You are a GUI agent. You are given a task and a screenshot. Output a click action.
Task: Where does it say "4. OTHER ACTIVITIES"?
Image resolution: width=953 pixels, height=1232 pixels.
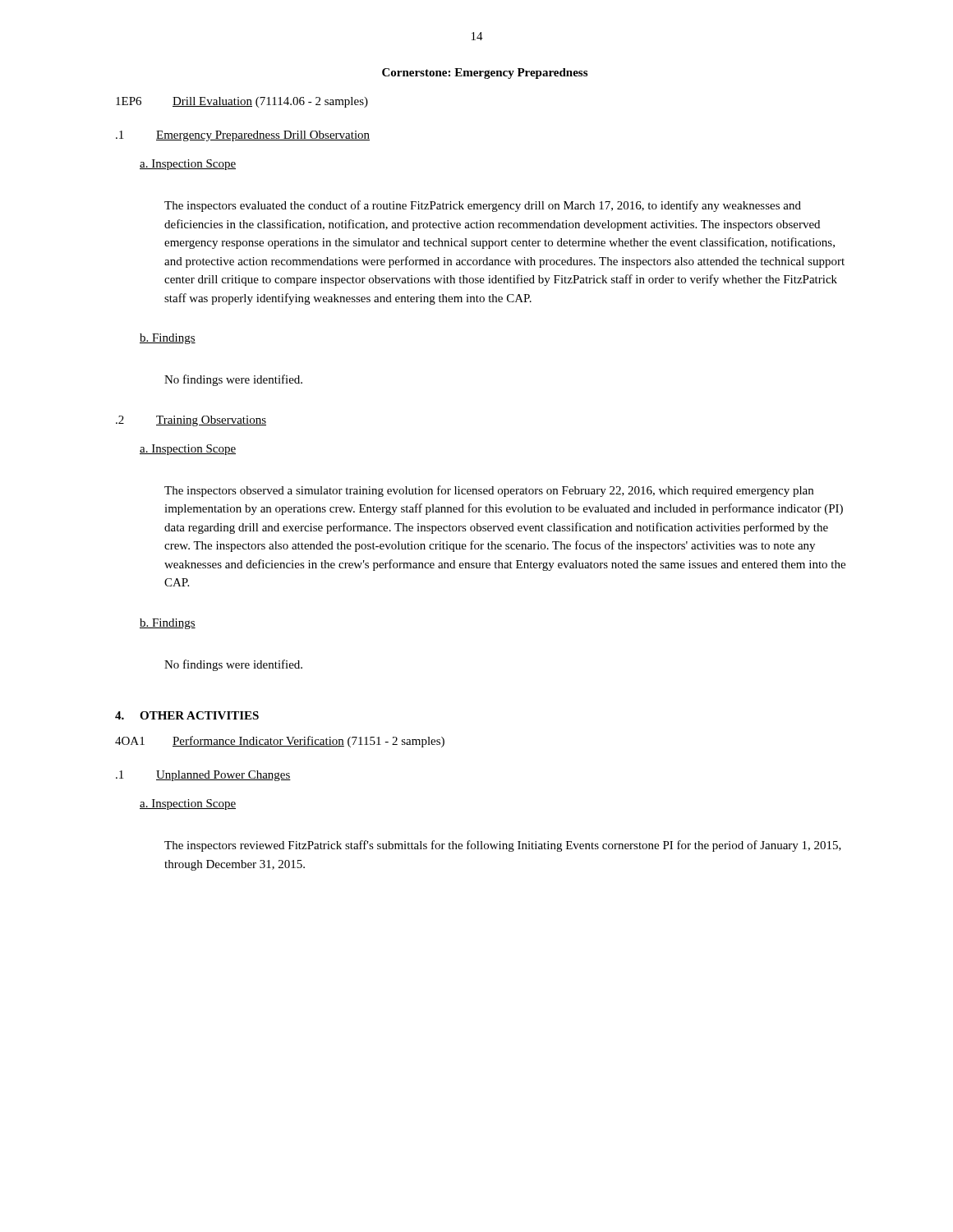click(x=187, y=715)
